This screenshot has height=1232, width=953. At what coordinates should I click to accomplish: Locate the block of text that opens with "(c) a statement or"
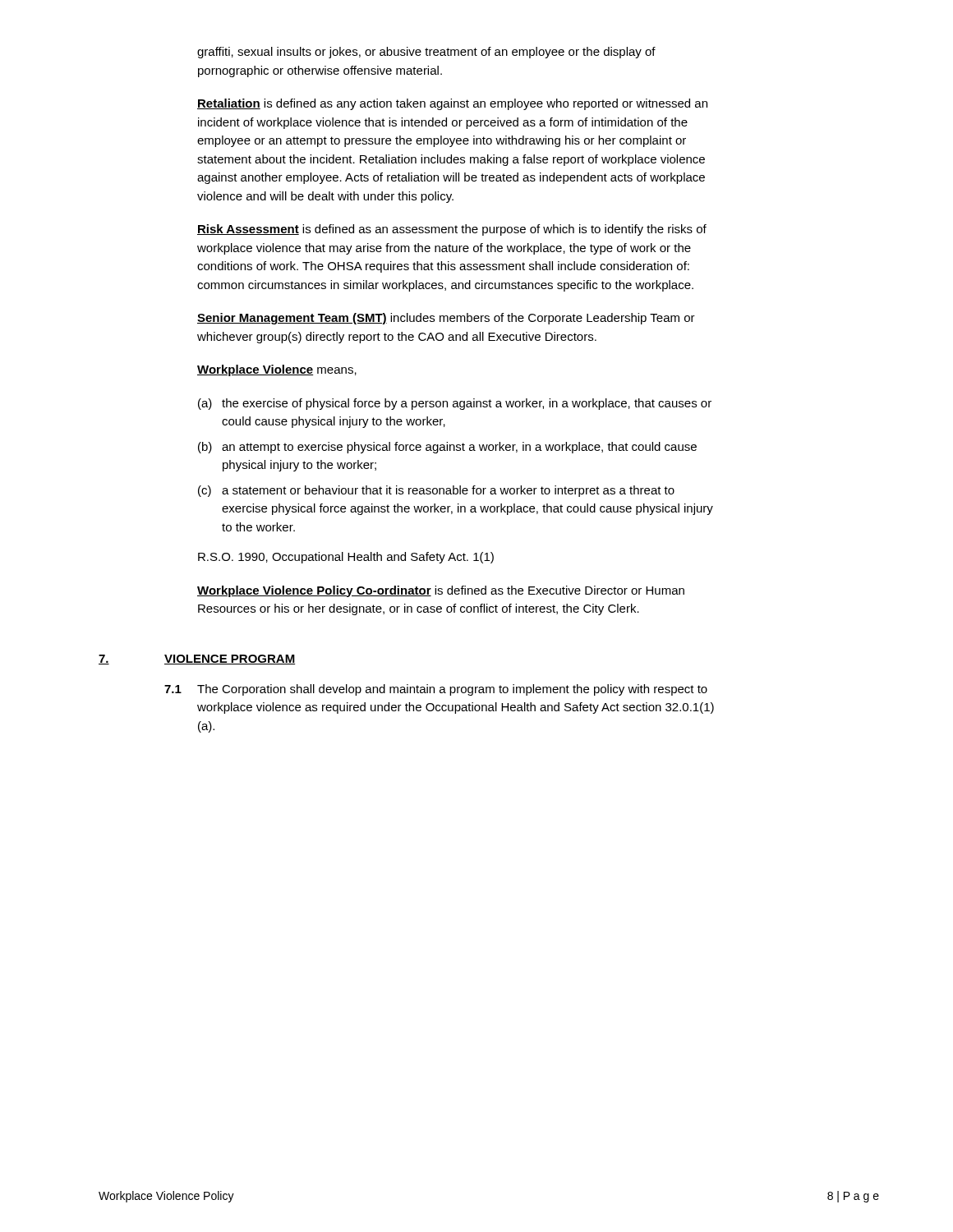pos(460,509)
